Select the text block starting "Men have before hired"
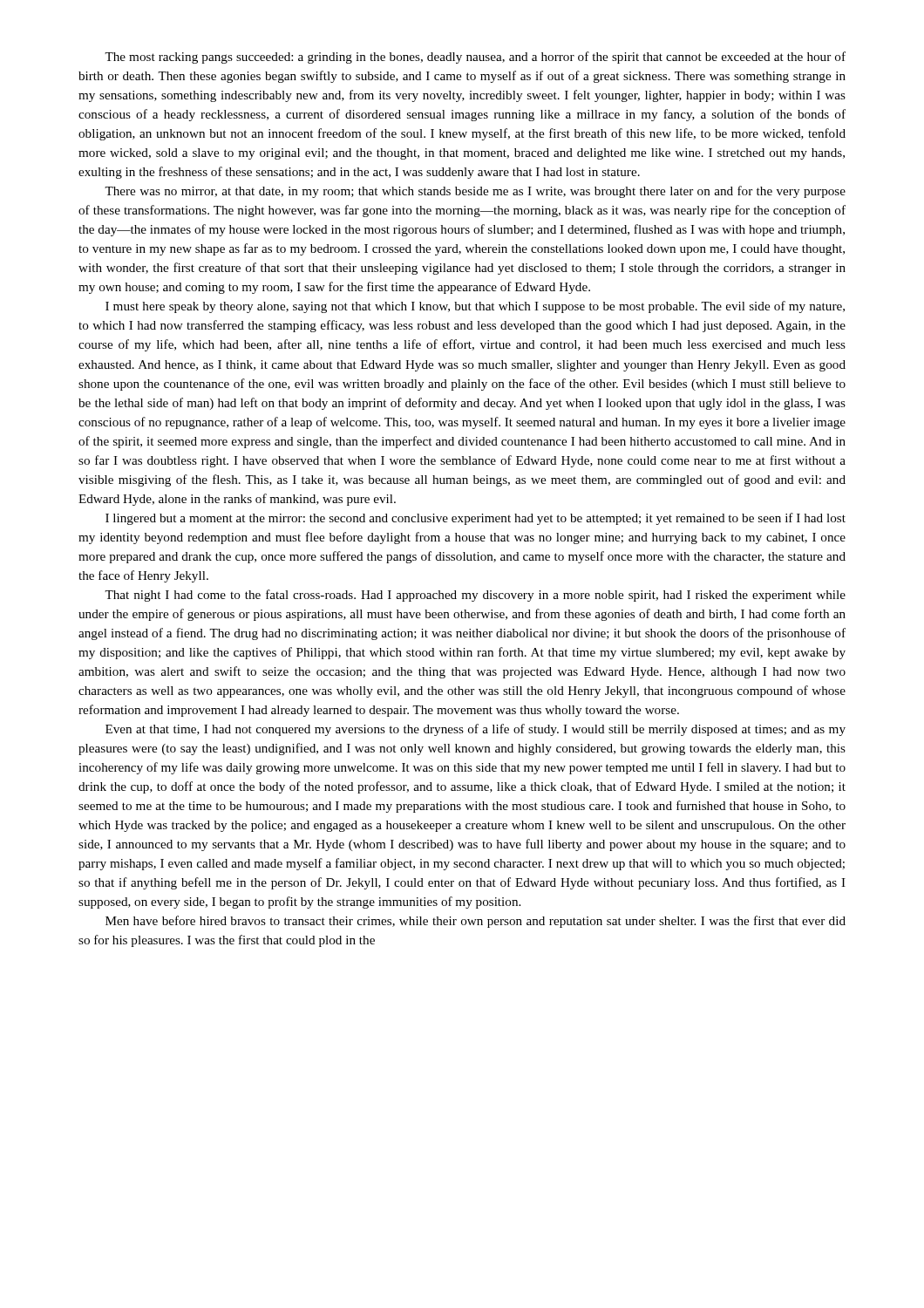Image resolution: width=924 pixels, height=1308 pixels. coord(462,931)
